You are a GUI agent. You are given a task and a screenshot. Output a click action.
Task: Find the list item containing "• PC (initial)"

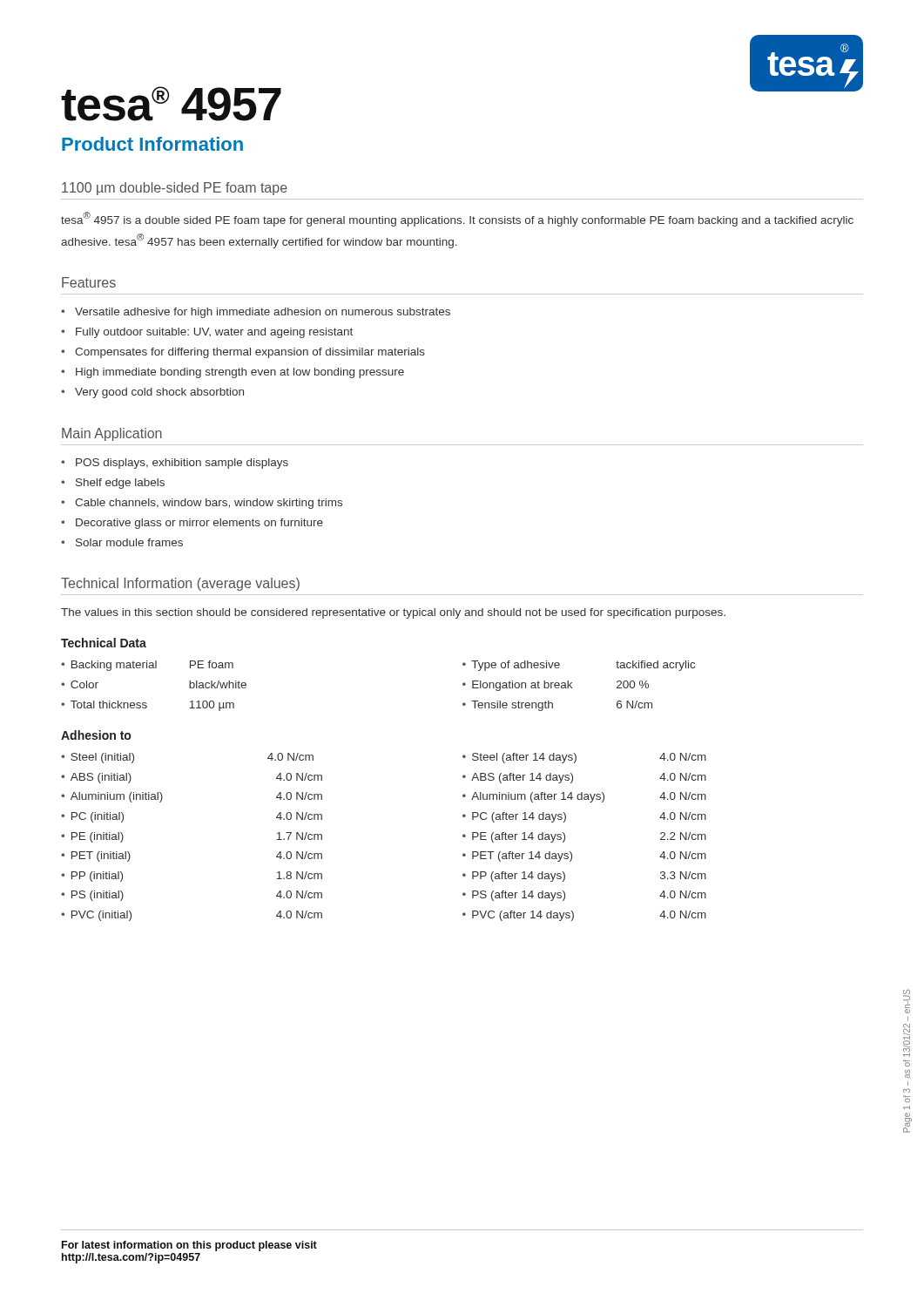coord(92,817)
